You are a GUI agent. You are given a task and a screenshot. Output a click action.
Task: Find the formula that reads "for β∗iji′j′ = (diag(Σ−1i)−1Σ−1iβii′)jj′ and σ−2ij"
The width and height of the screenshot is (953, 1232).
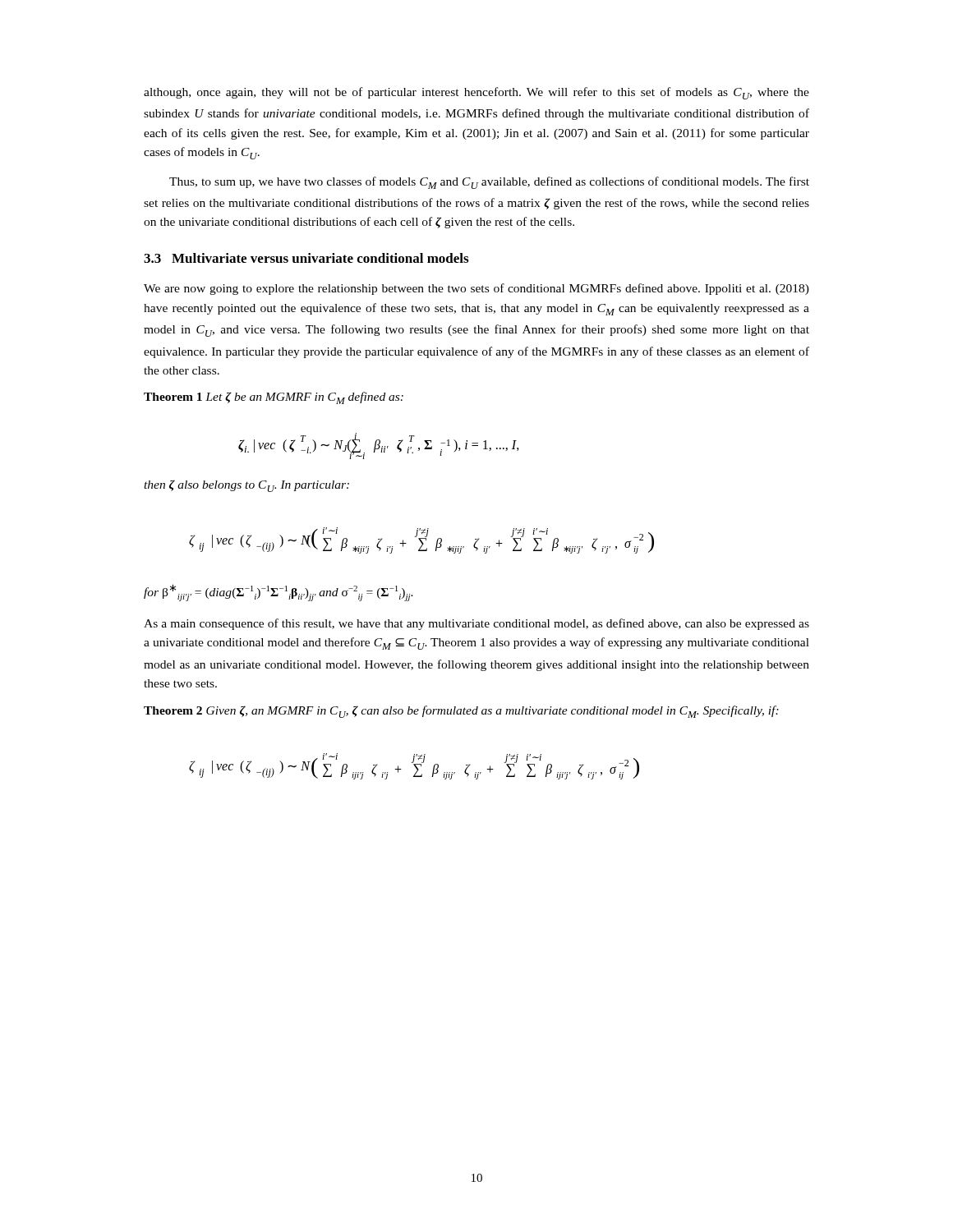coord(279,591)
